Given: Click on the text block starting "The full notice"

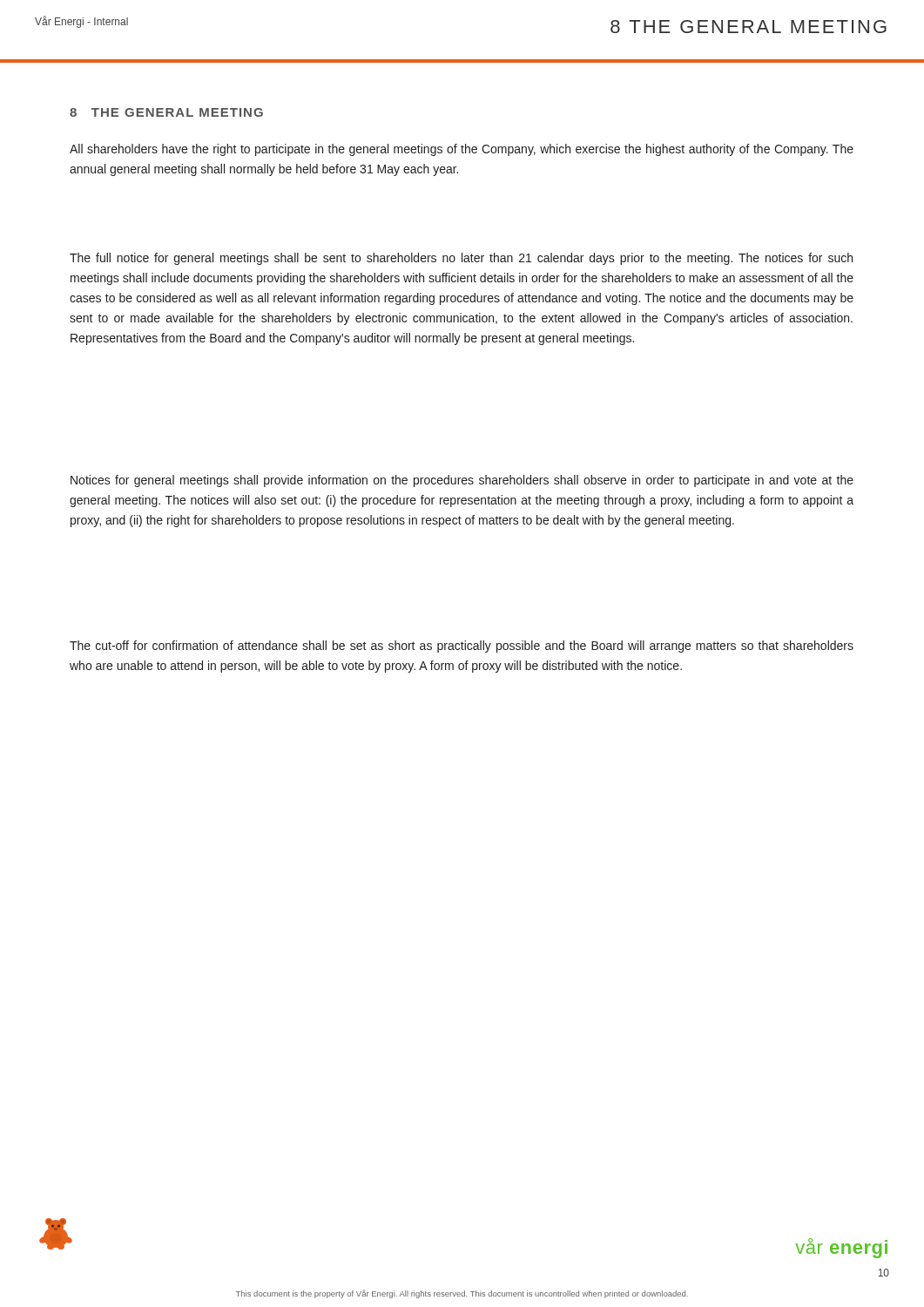Looking at the screenshot, I should [x=462, y=298].
